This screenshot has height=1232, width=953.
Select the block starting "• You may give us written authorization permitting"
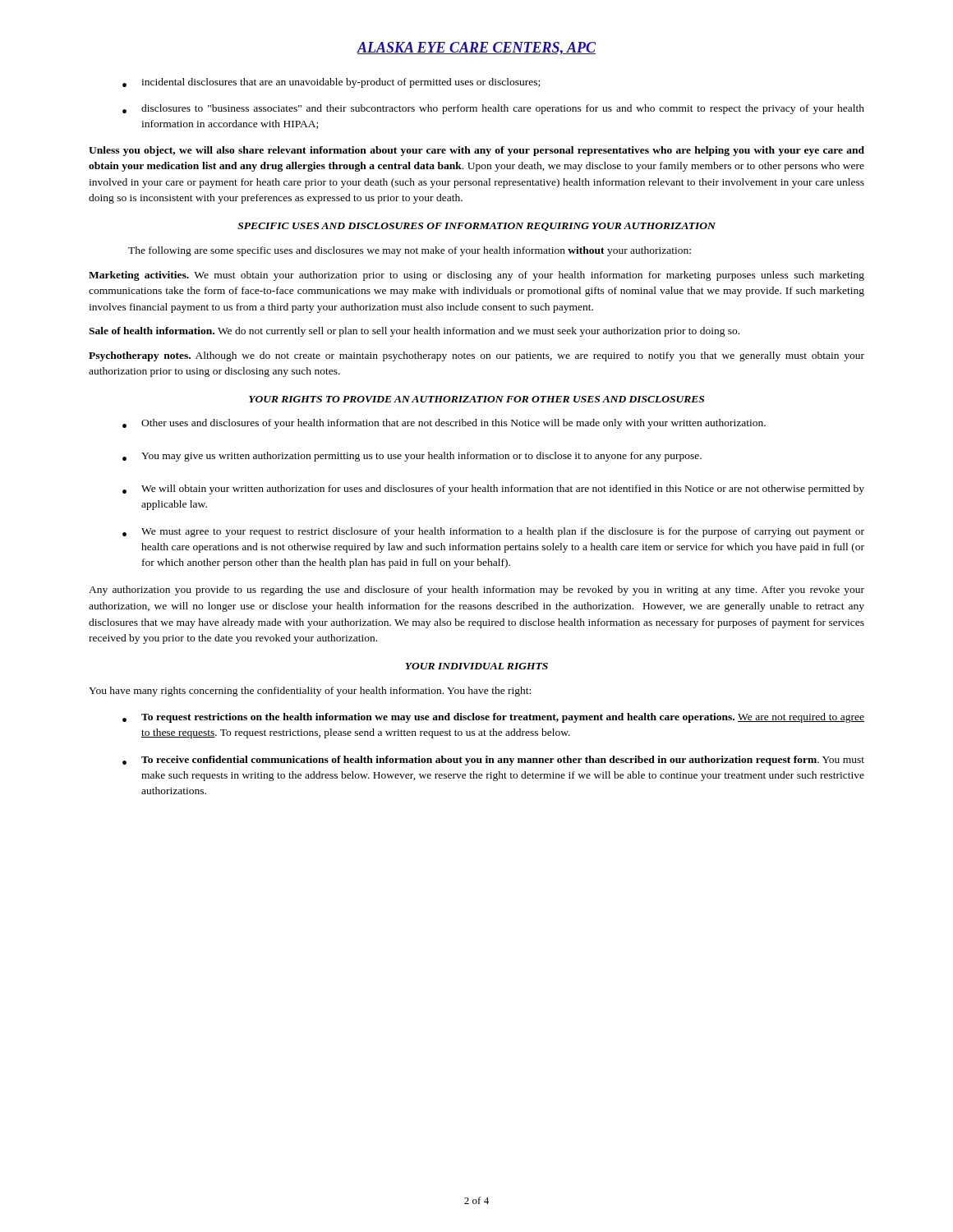coord(493,459)
